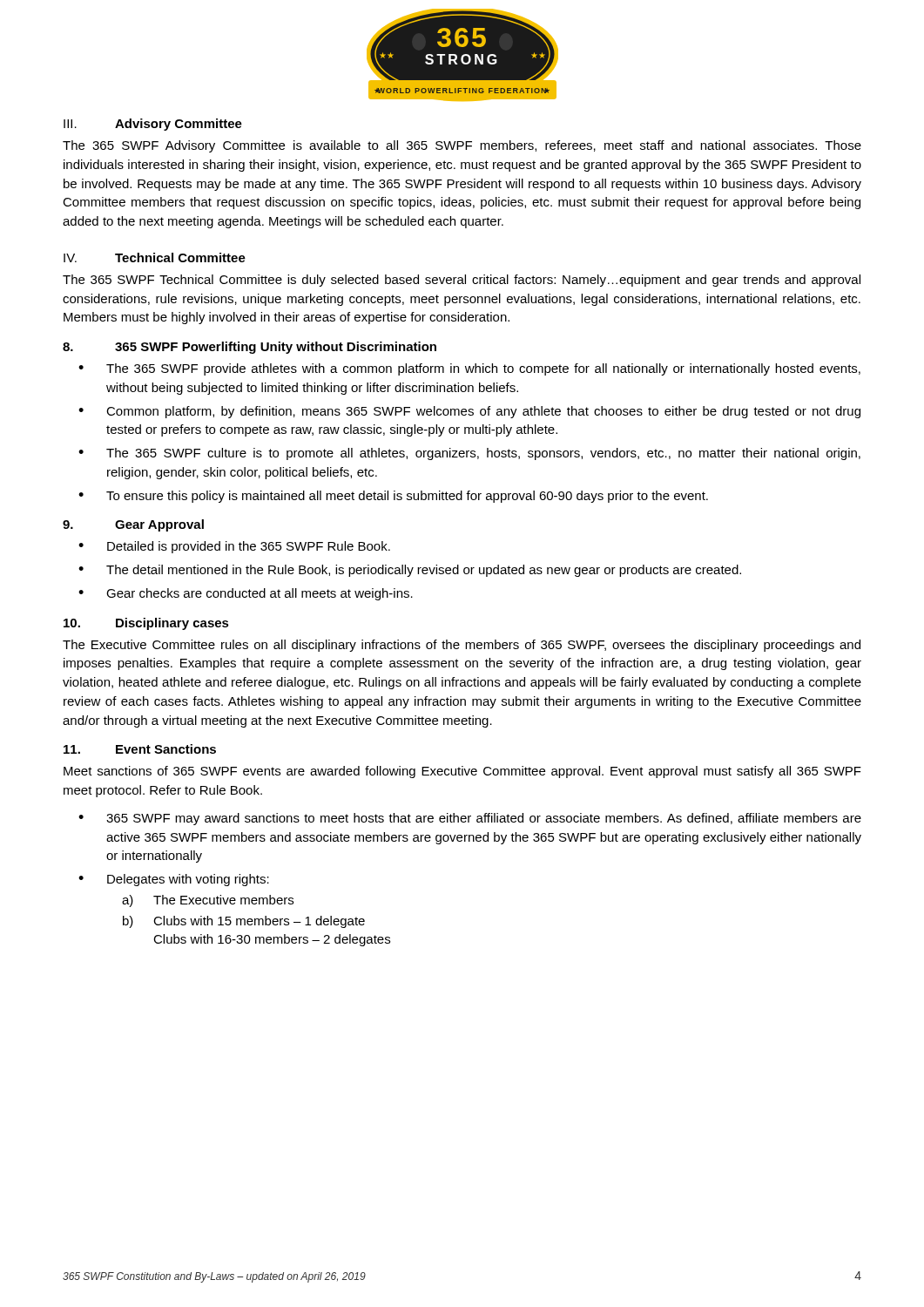The image size is (924, 1307).
Task: Select the list item with the text "• The detail"
Action: point(462,570)
